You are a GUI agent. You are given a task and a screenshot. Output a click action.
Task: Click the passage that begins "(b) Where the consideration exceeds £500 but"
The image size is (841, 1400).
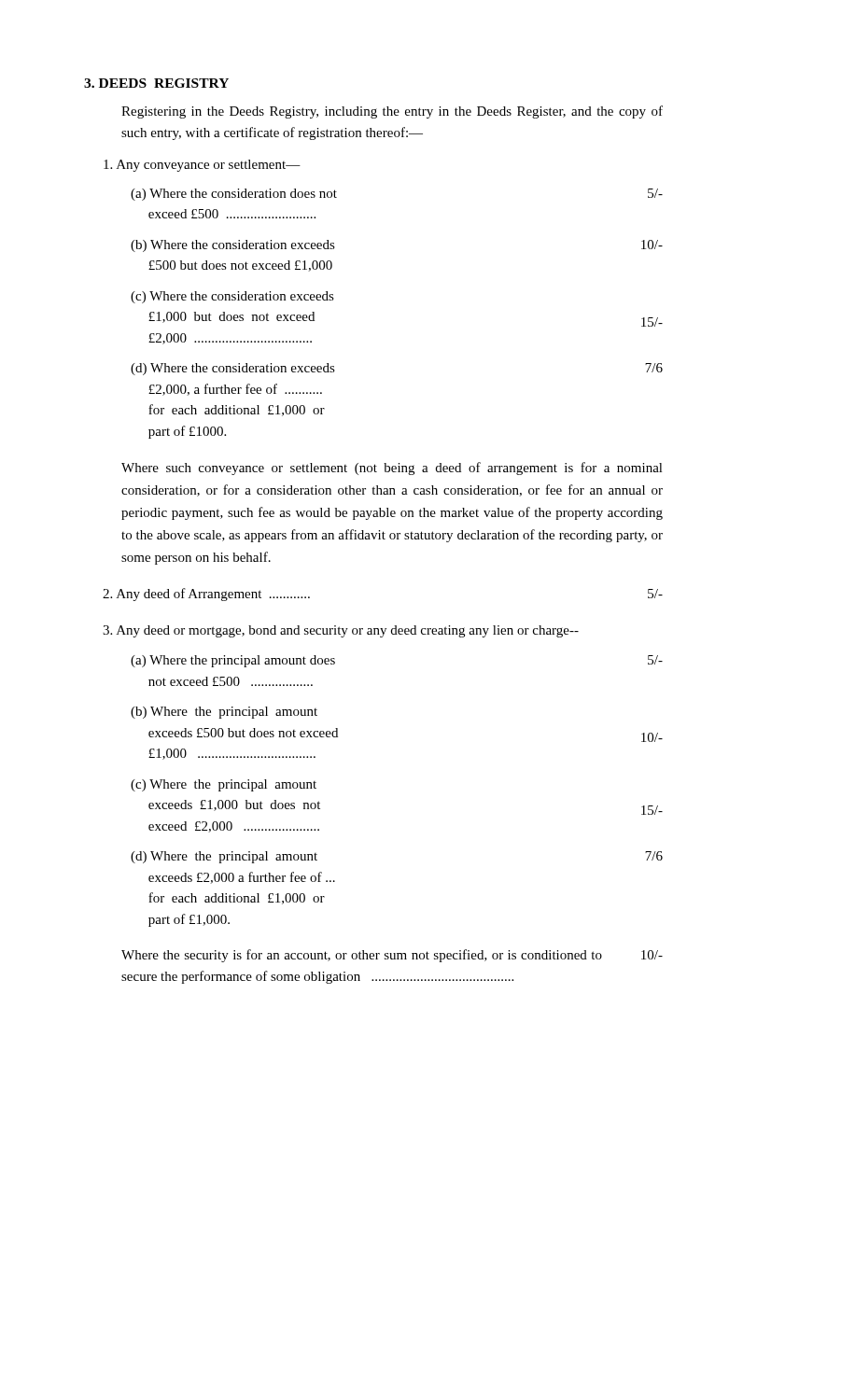pyautogui.click(x=235, y=246)
